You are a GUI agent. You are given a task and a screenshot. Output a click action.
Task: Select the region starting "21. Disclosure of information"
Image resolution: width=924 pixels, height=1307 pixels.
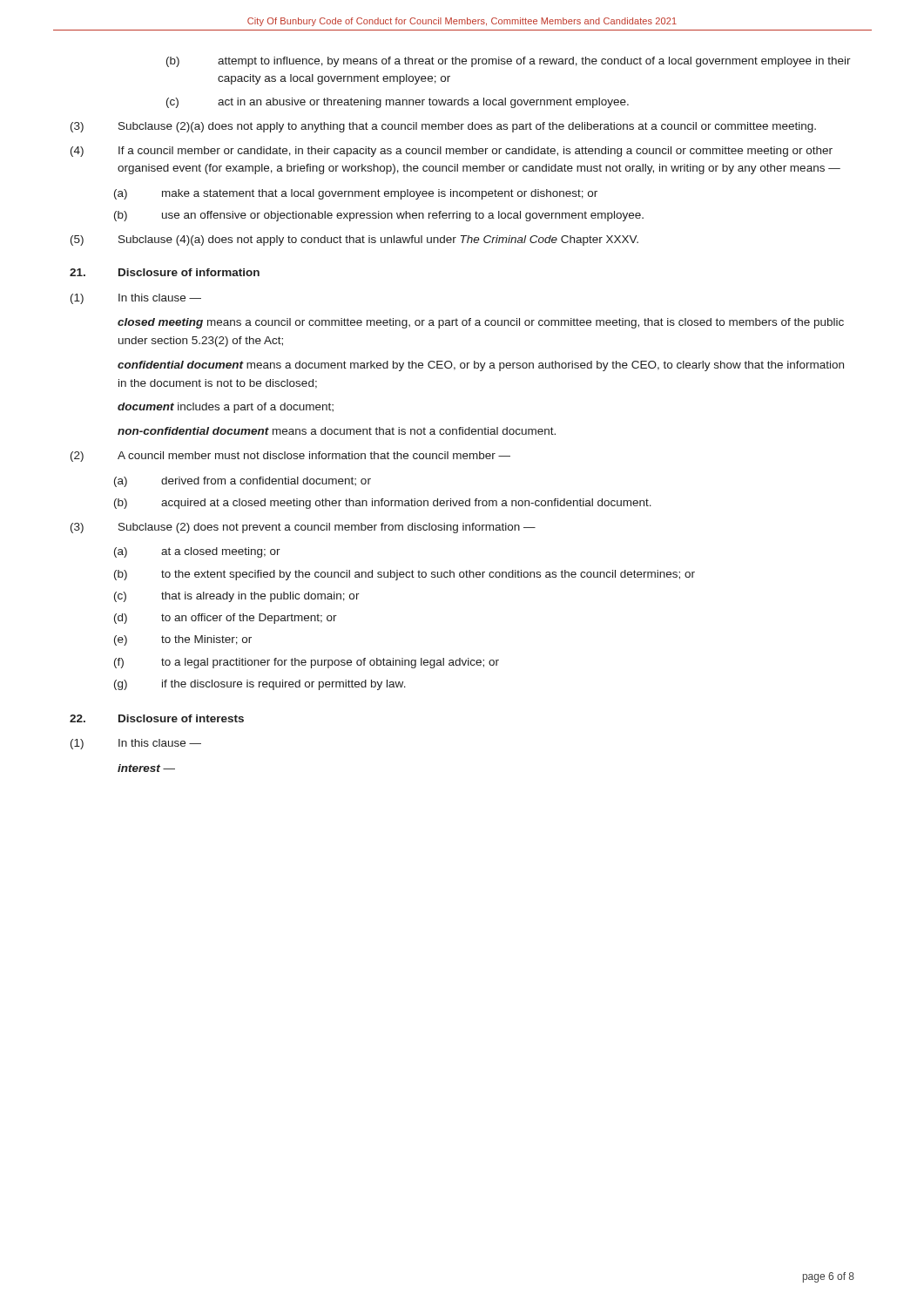[x=165, y=272]
